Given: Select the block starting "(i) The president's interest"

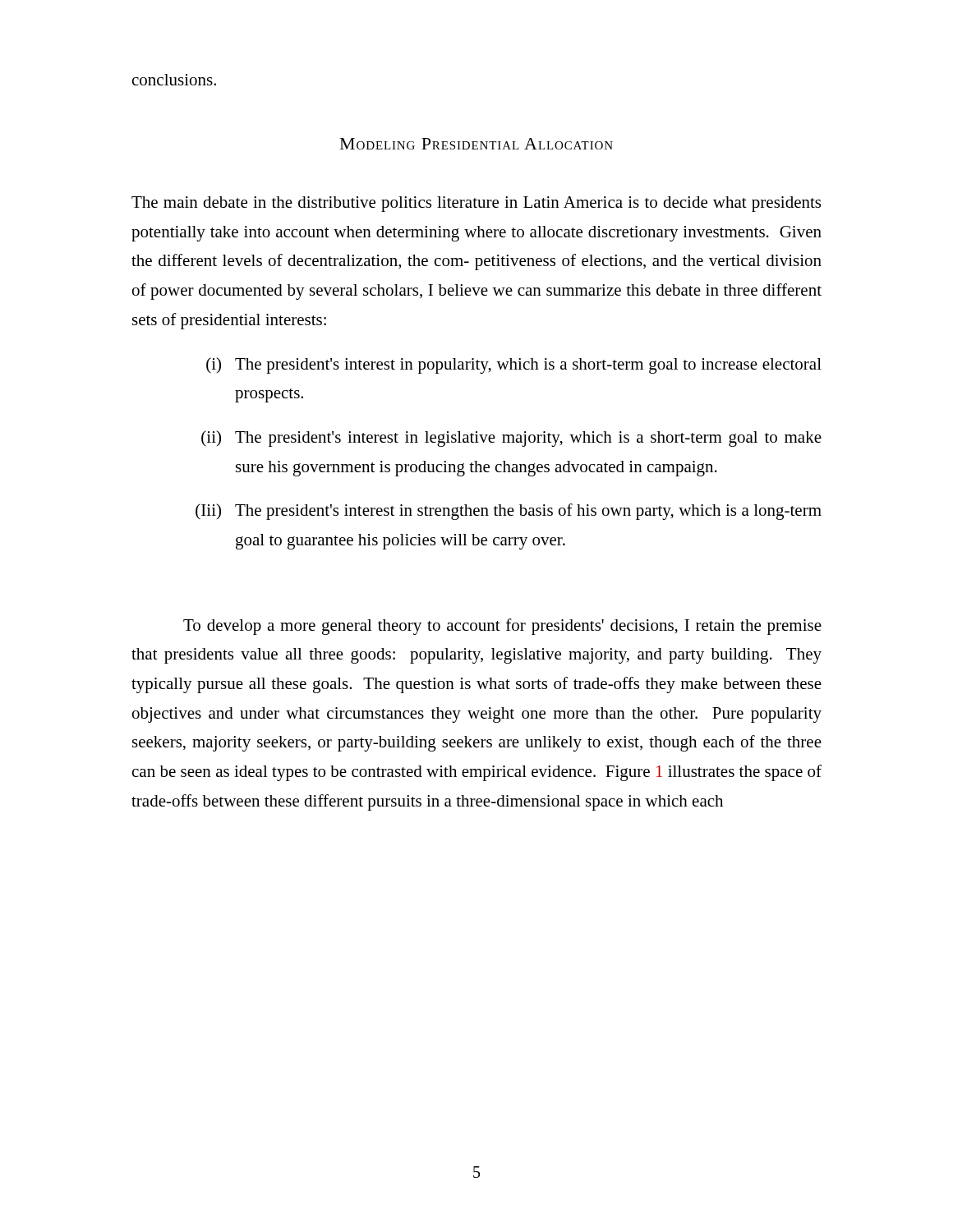Looking at the screenshot, I should pyautogui.click(x=493, y=379).
